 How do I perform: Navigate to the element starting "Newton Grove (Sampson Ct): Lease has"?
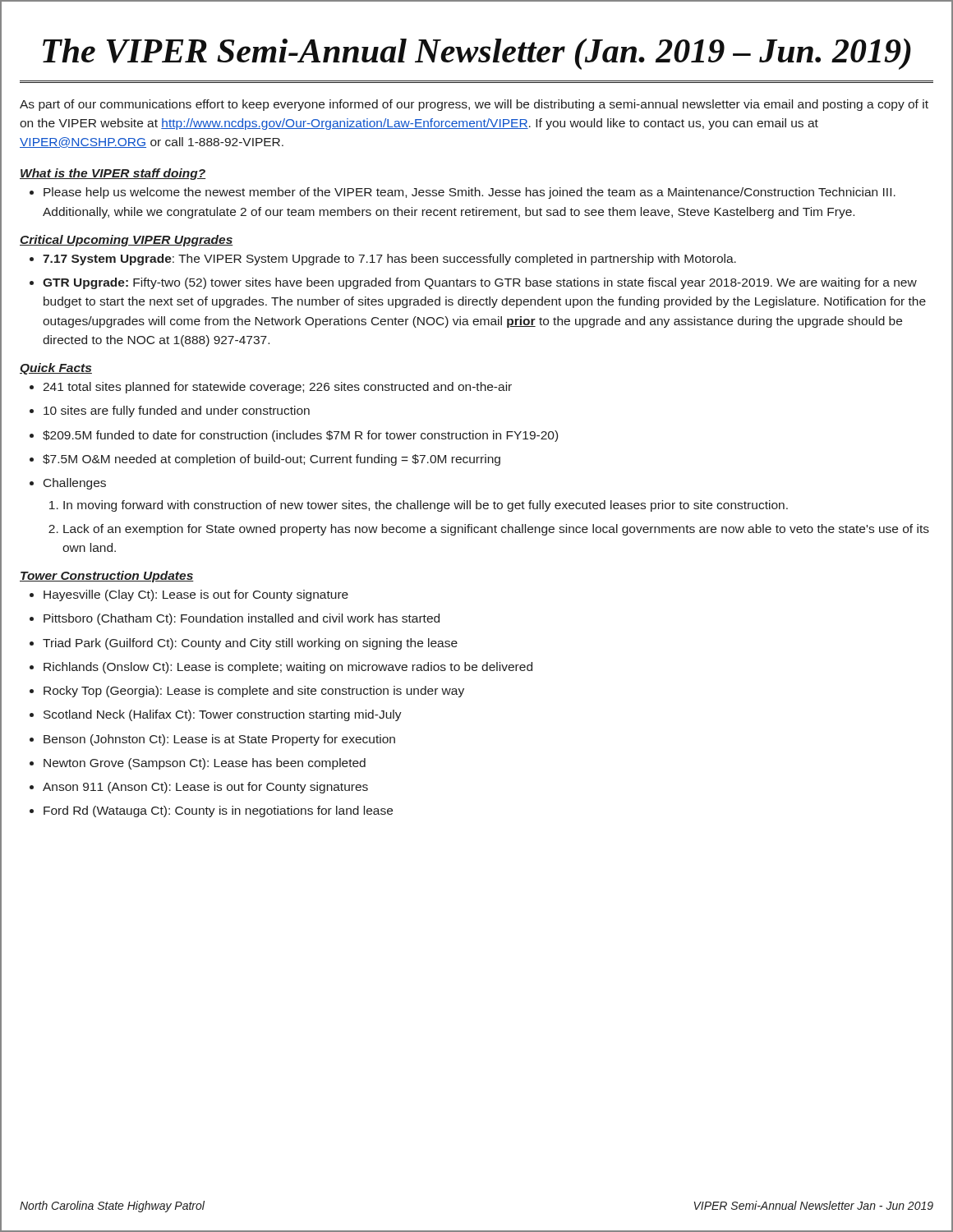click(x=204, y=762)
